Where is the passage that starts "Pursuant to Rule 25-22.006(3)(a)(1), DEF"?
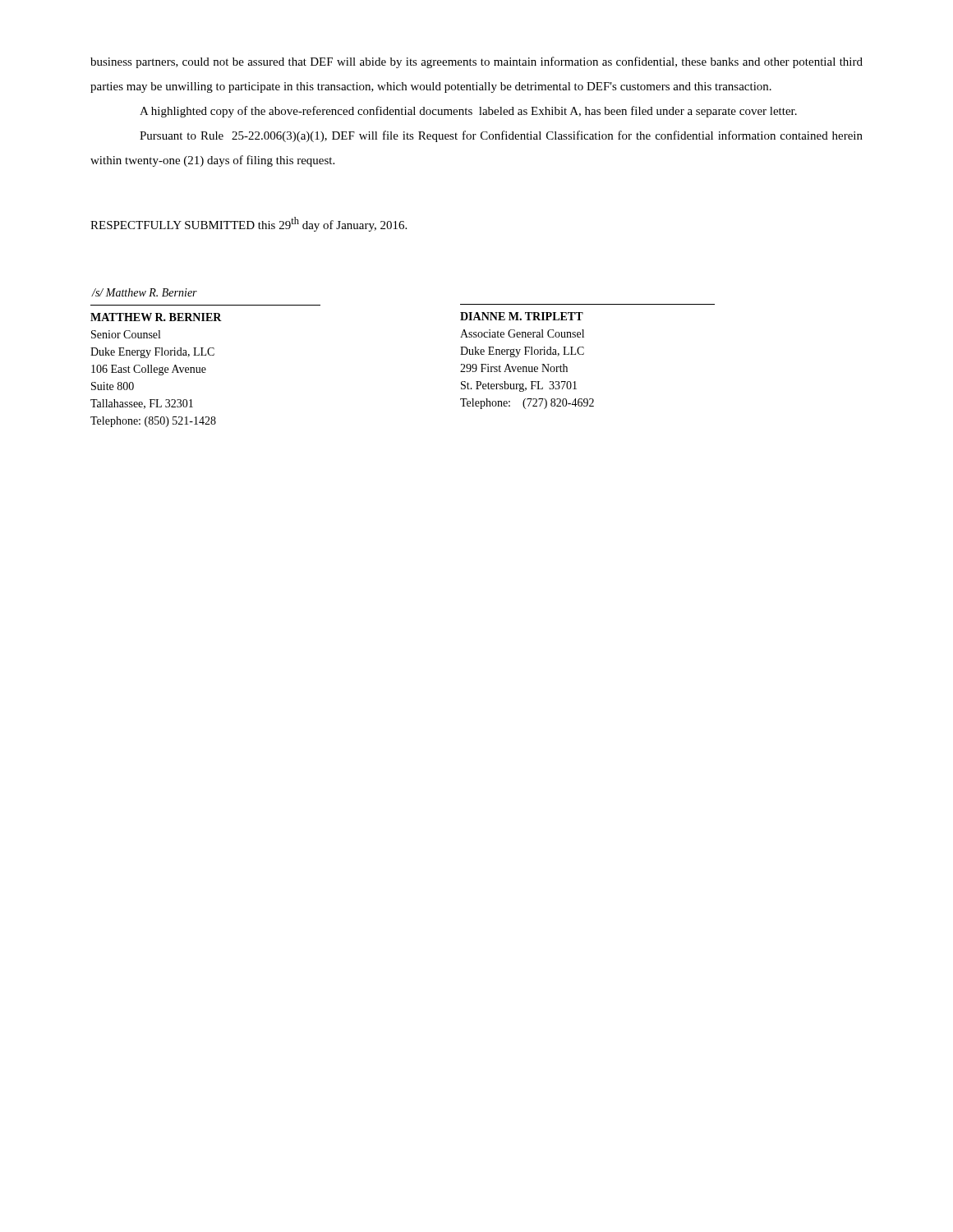This screenshot has width=953, height=1232. pyautogui.click(x=476, y=148)
